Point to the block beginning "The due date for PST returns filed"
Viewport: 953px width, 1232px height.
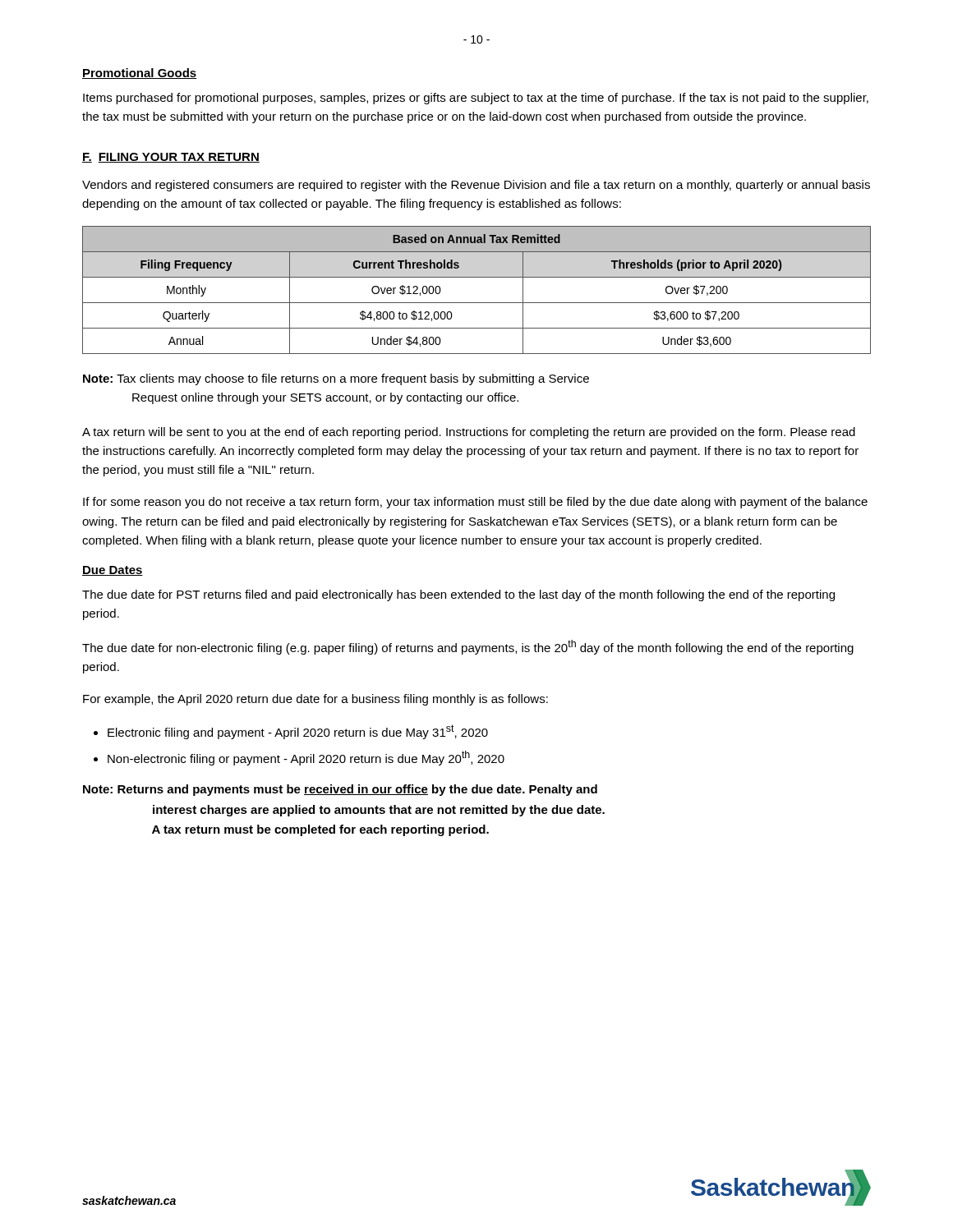point(459,604)
